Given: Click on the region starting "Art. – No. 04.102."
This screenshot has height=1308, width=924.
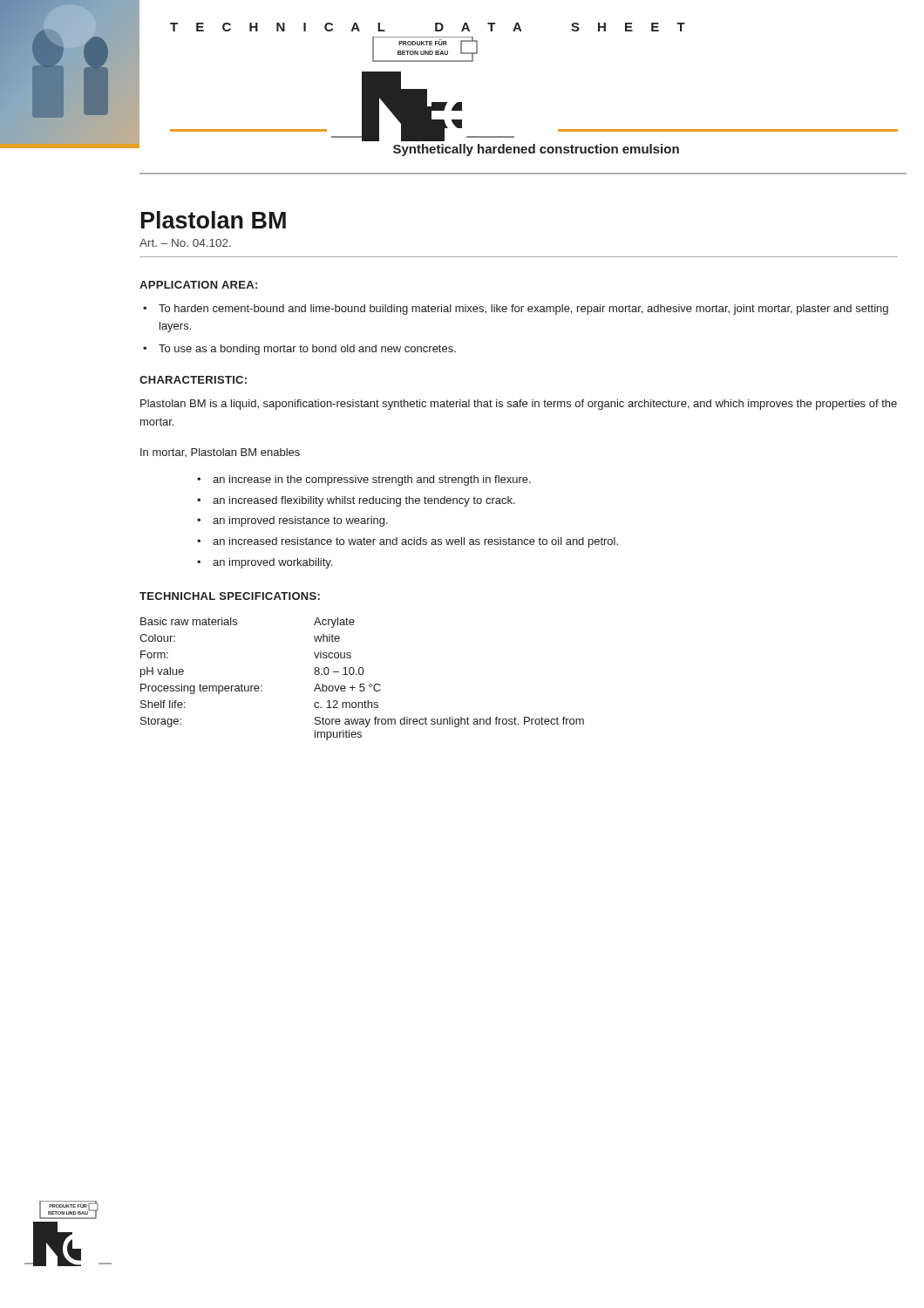Looking at the screenshot, I should [x=186, y=243].
